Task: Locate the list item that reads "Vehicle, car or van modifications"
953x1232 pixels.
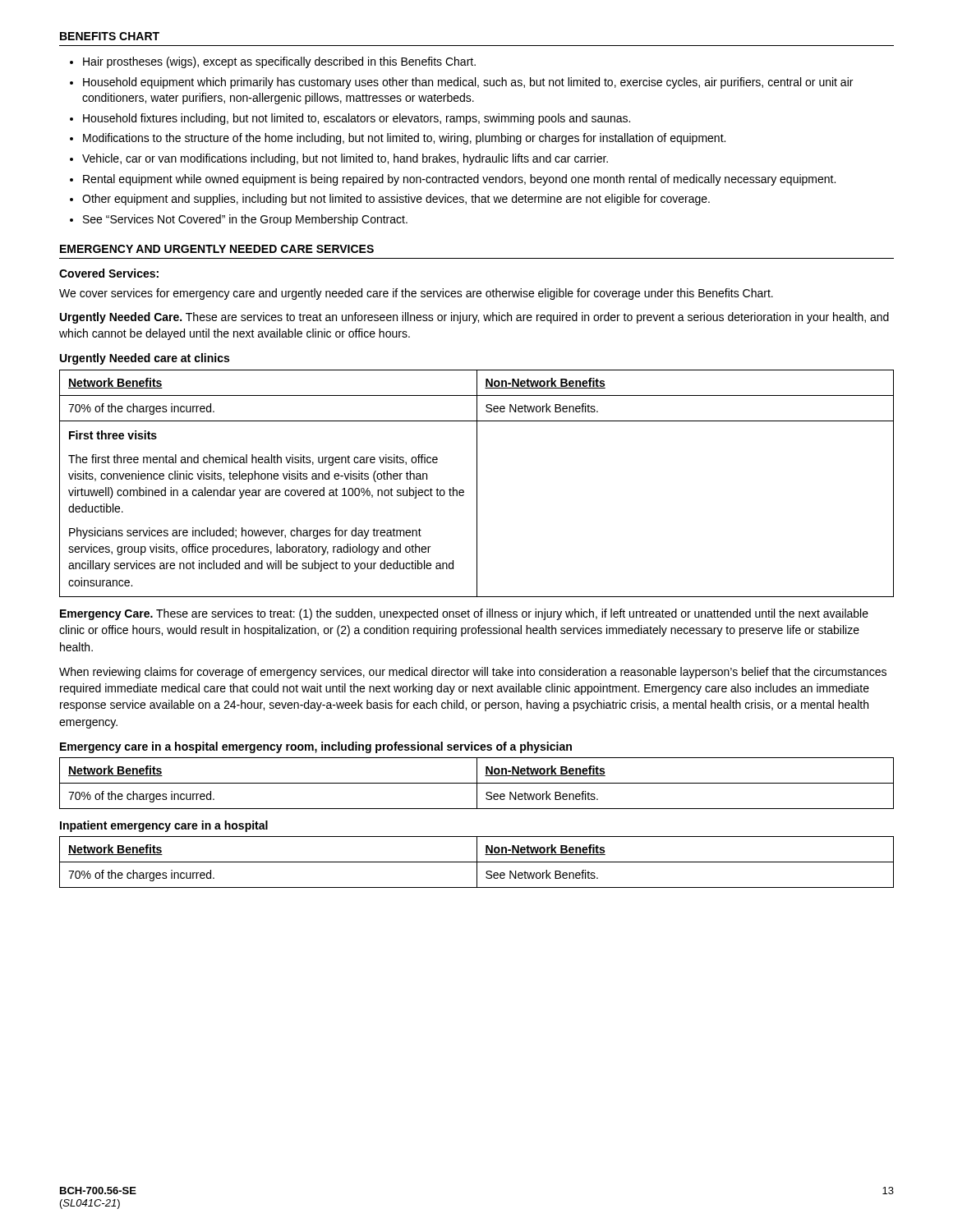Action: (x=346, y=158)
